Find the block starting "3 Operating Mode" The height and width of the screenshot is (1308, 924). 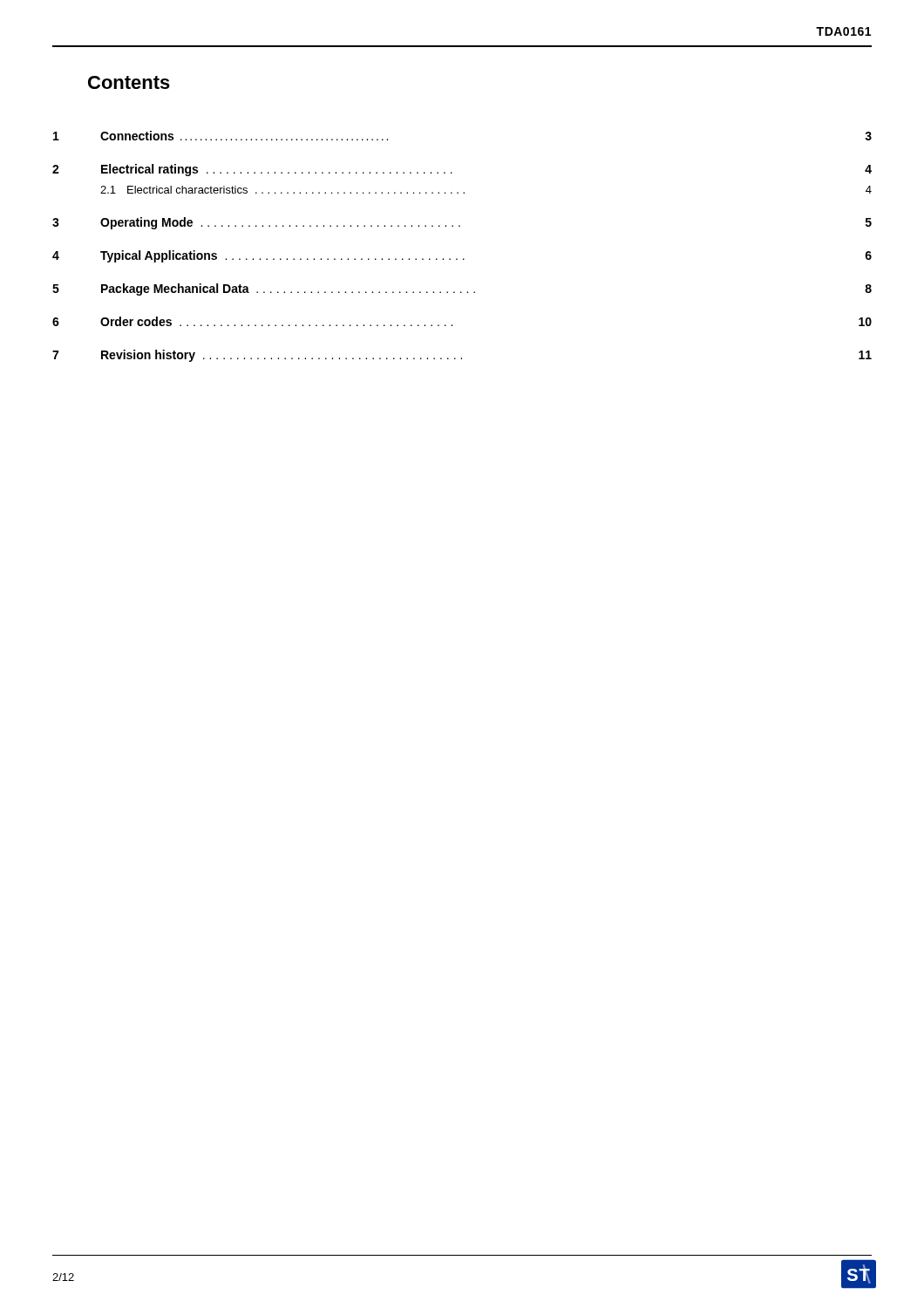point(462,222)
